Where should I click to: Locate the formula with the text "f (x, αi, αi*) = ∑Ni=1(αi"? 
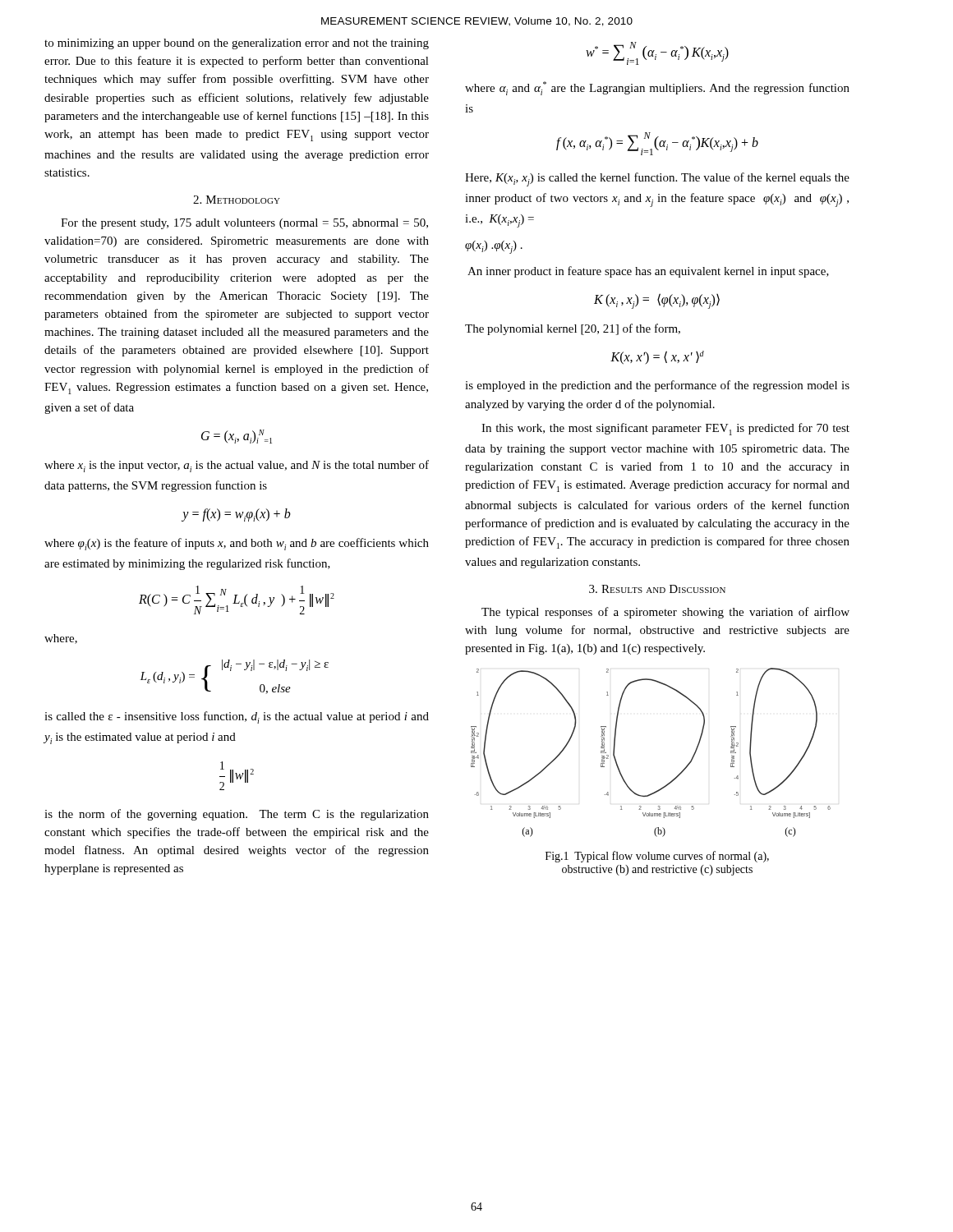pyautogui.click(x=657, y=144)
